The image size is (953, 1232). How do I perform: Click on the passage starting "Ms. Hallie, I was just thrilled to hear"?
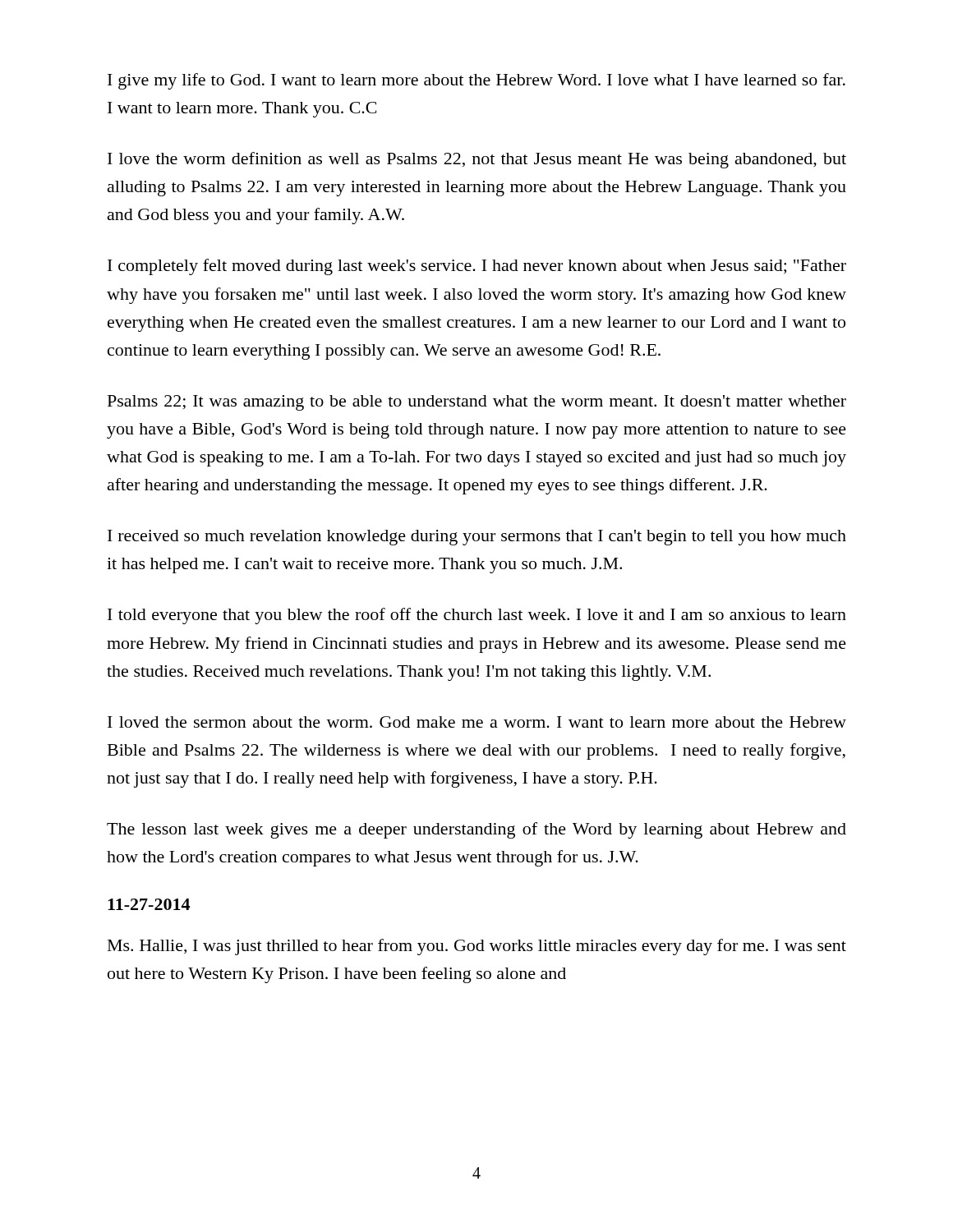476,959
